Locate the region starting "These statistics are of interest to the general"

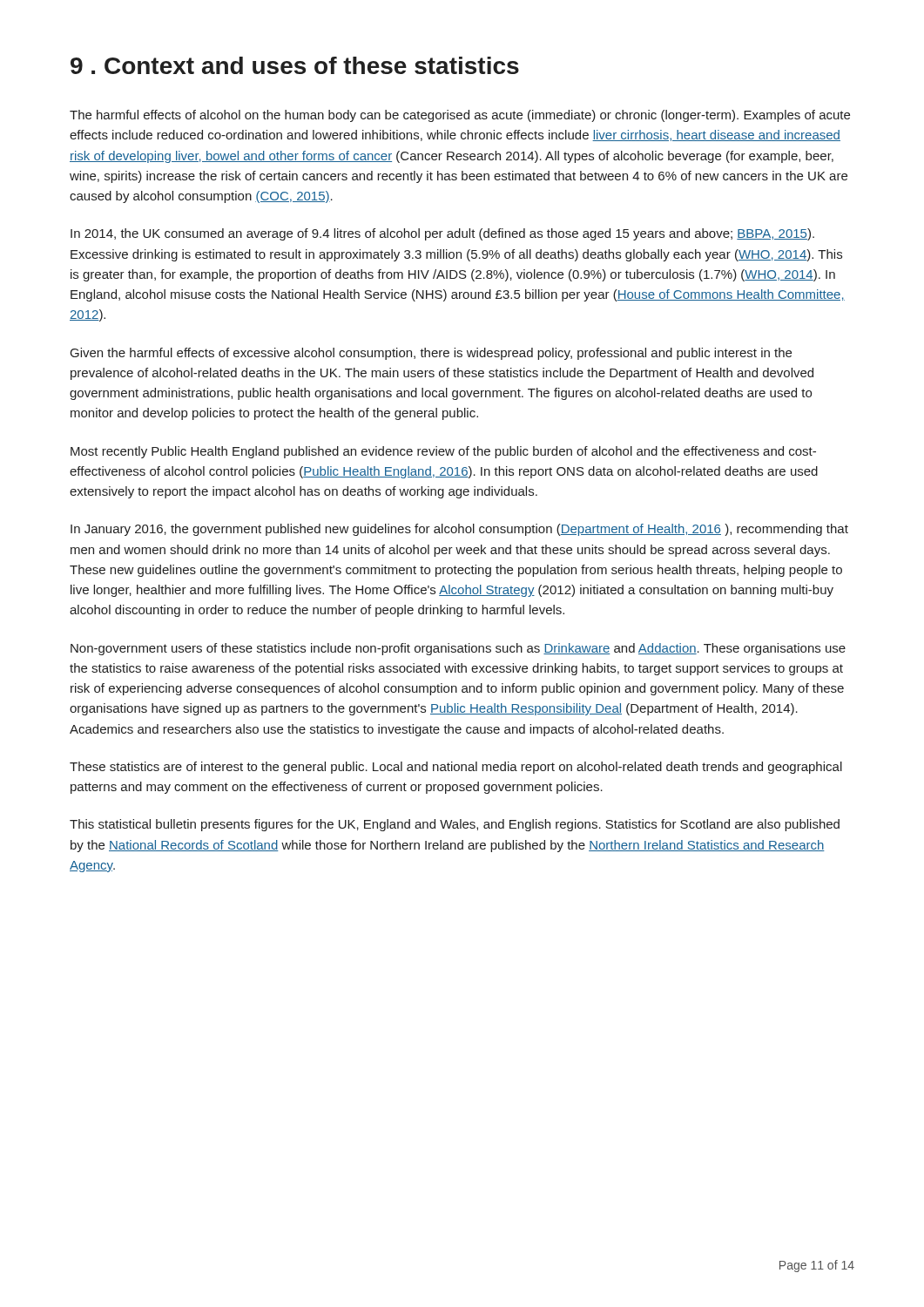coord(462,776)
